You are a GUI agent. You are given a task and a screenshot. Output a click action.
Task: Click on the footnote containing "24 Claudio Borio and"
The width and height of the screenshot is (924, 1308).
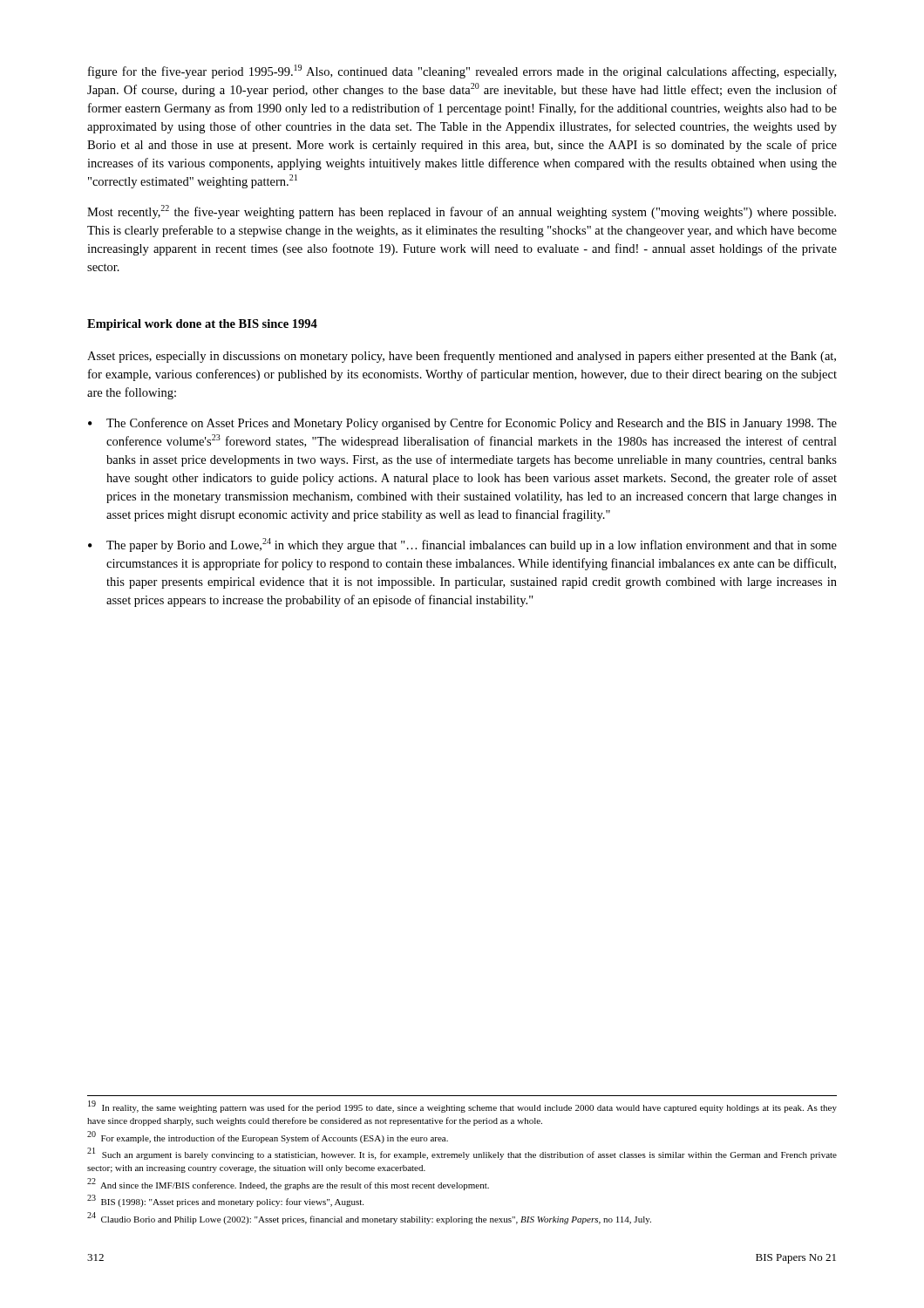(369, 1218)
